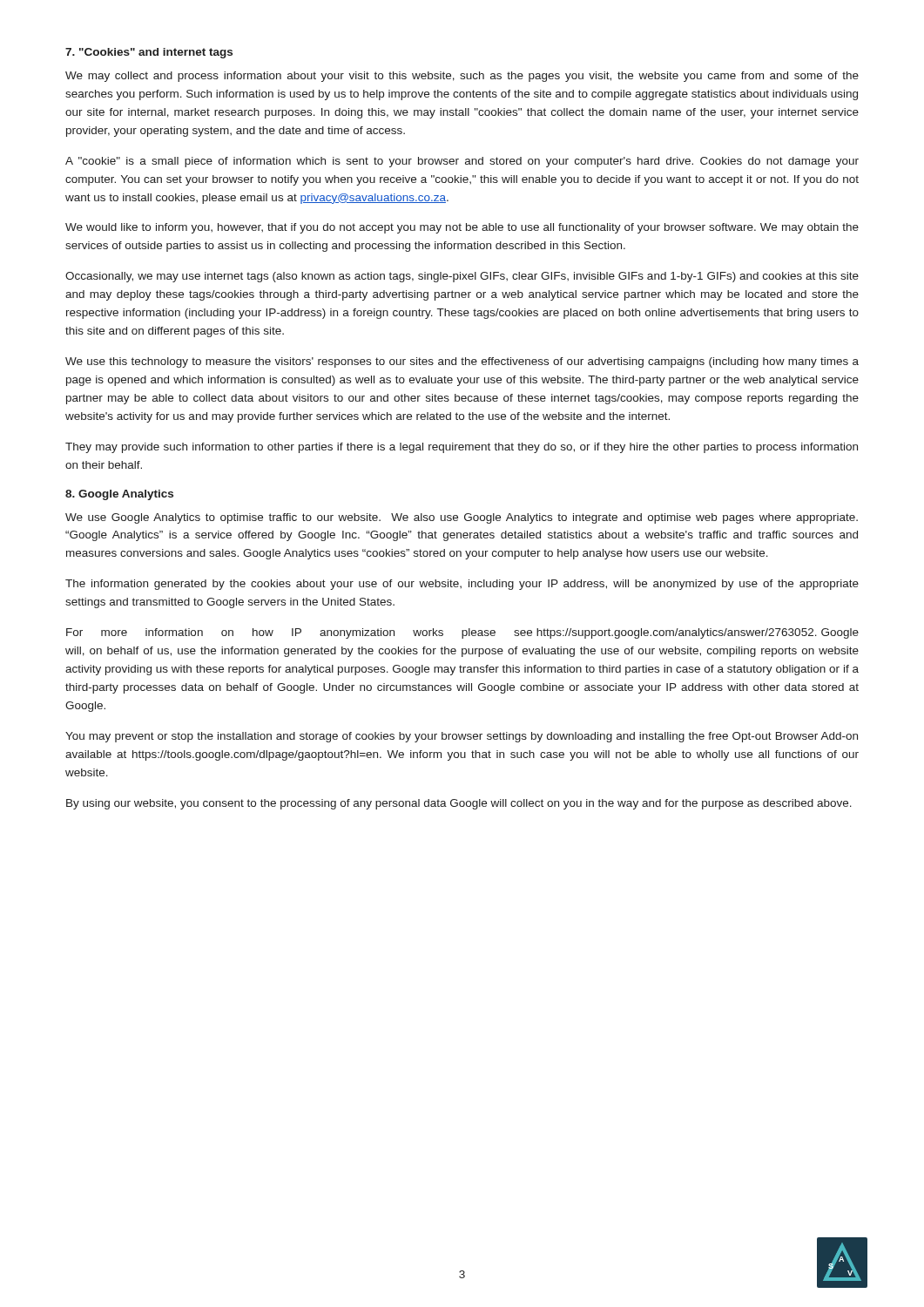Click on the text block with the text "By using our website,"
Image resolution: width=924 pixels, height=1307 pixels.
[459, 802]
